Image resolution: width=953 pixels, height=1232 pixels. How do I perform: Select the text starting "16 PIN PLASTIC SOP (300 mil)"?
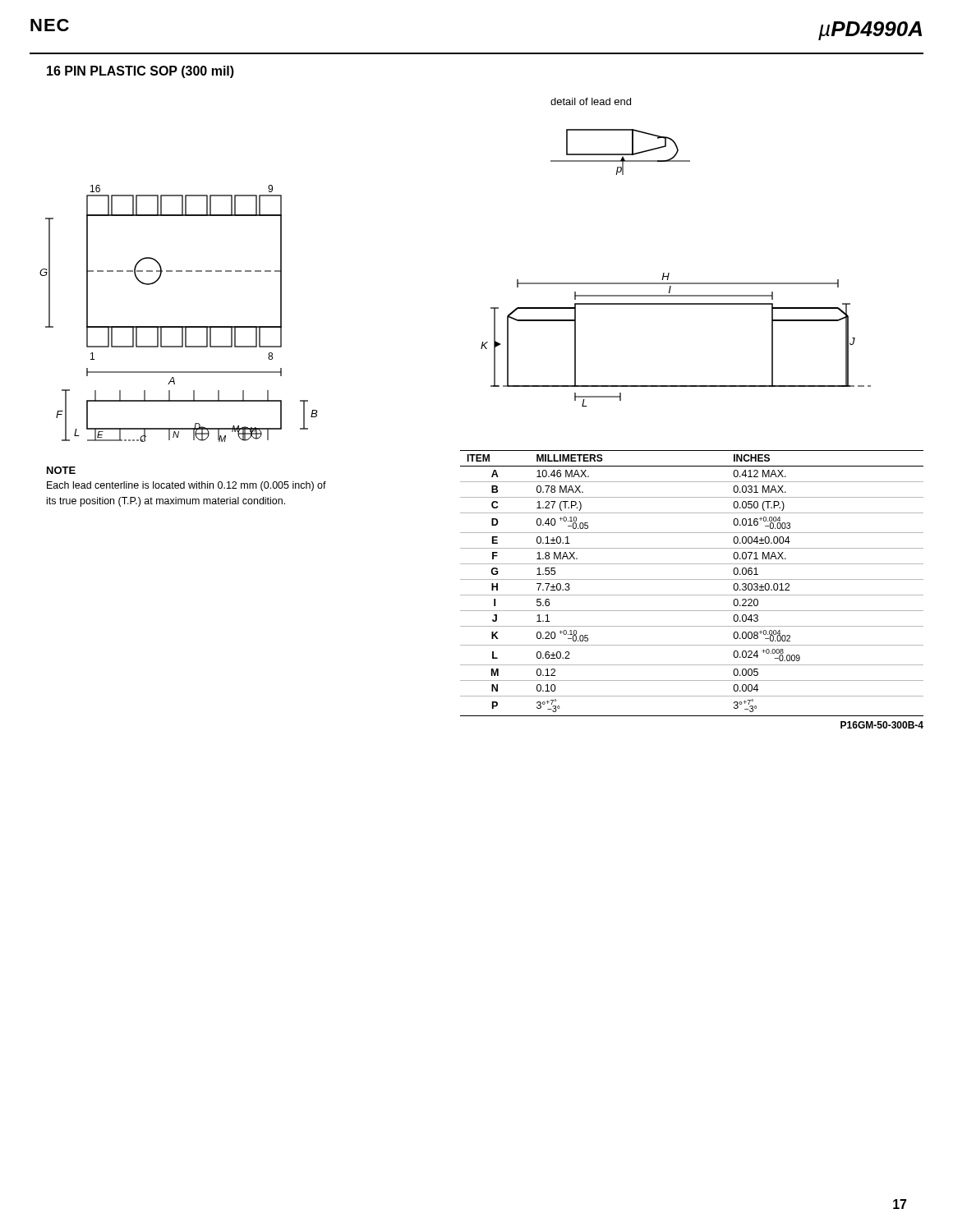click(x=140, y=71)
